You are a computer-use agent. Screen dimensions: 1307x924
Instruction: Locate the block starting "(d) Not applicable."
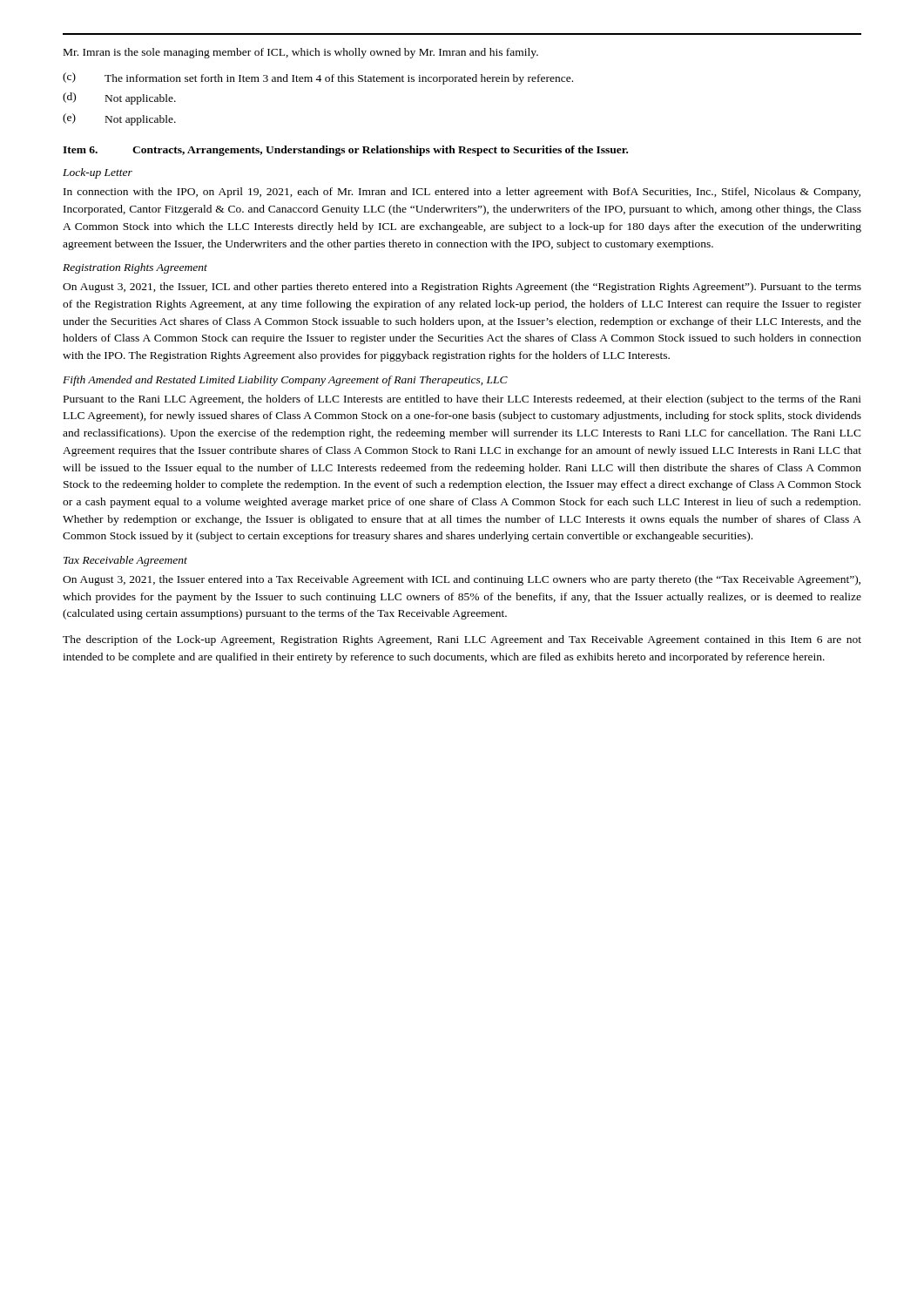[x=119, y=98]
